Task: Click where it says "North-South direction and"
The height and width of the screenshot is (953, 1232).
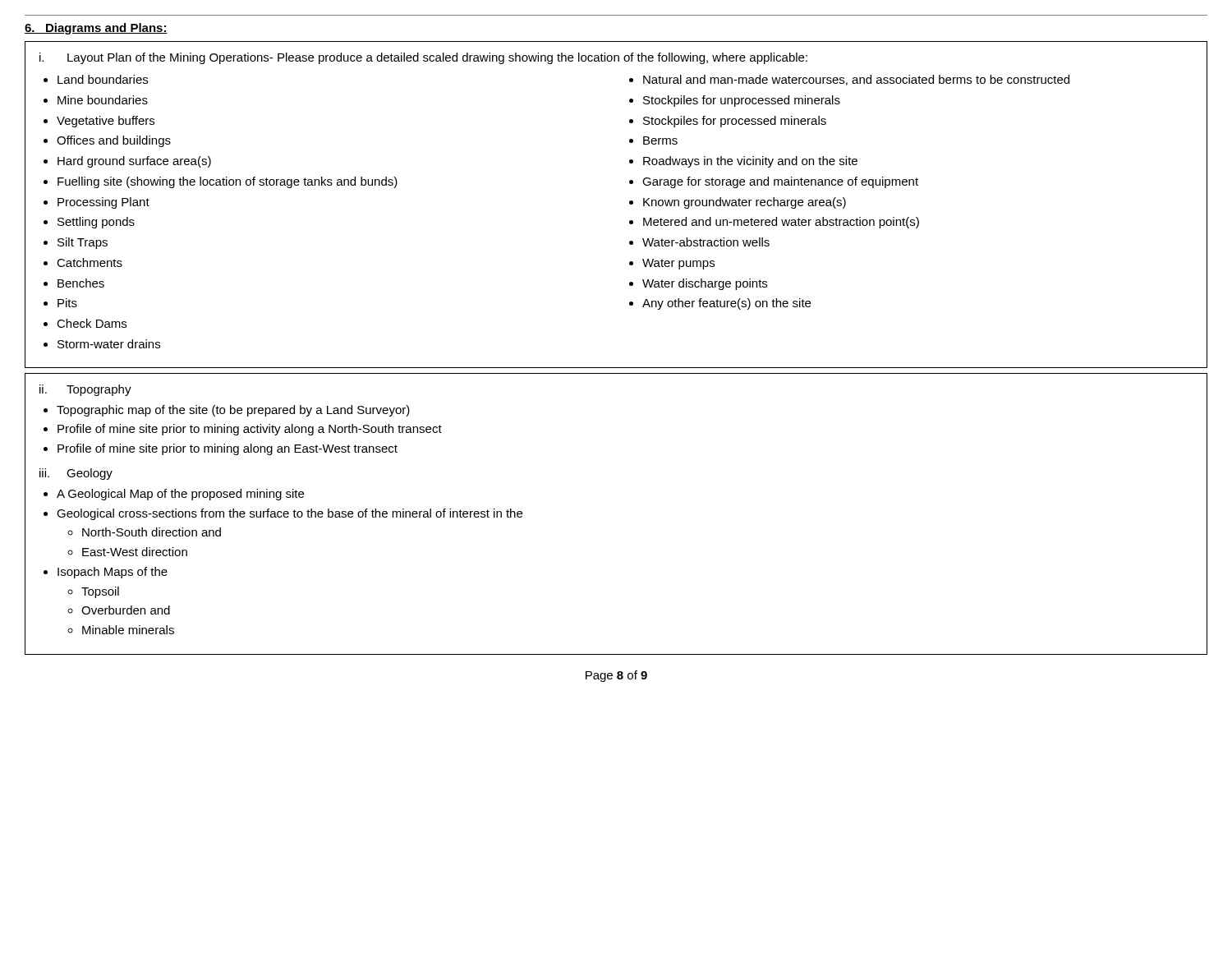Action: click(152, 532)
